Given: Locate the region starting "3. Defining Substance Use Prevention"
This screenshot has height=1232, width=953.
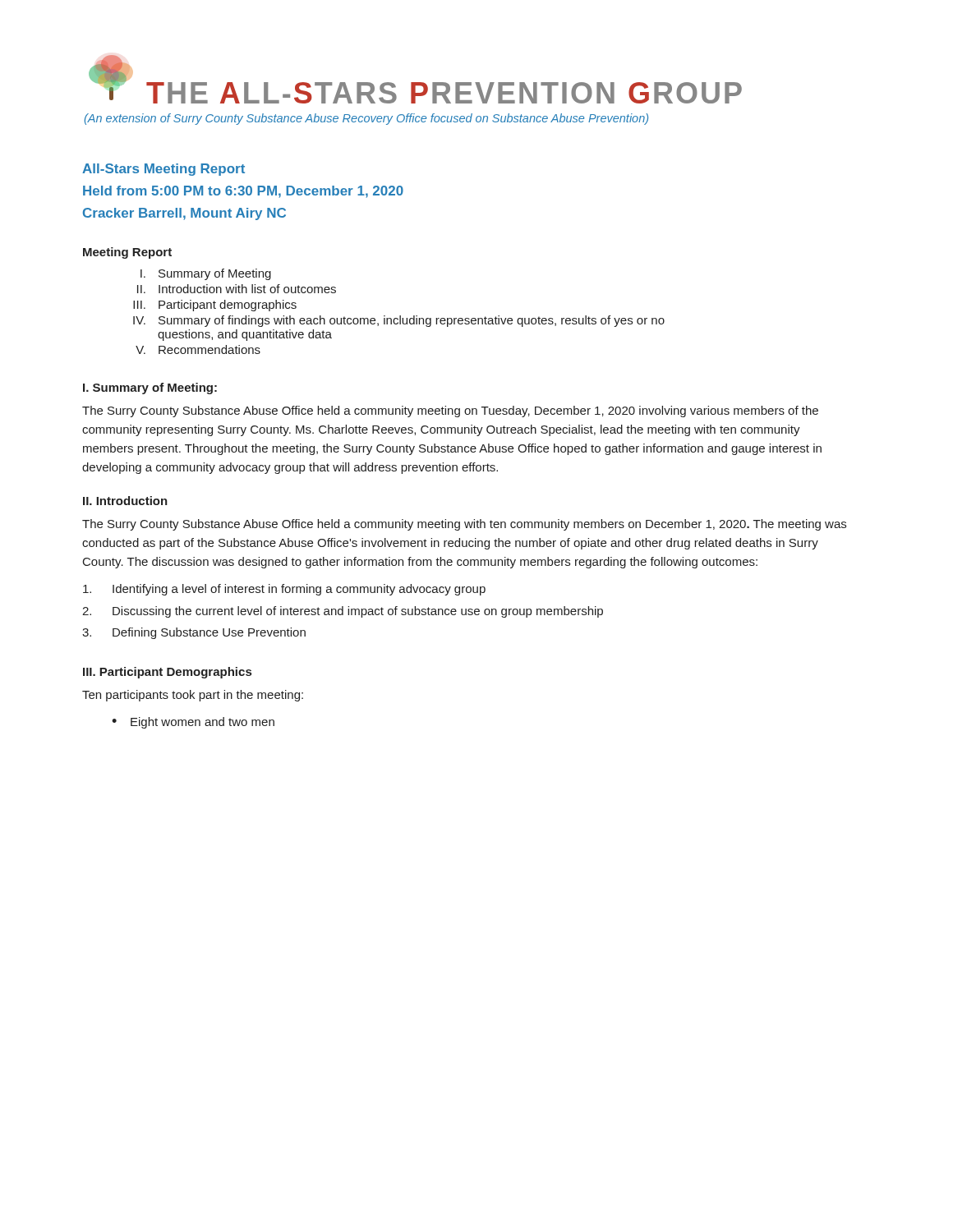Looking at the screenshot, I should pos(194,632).
